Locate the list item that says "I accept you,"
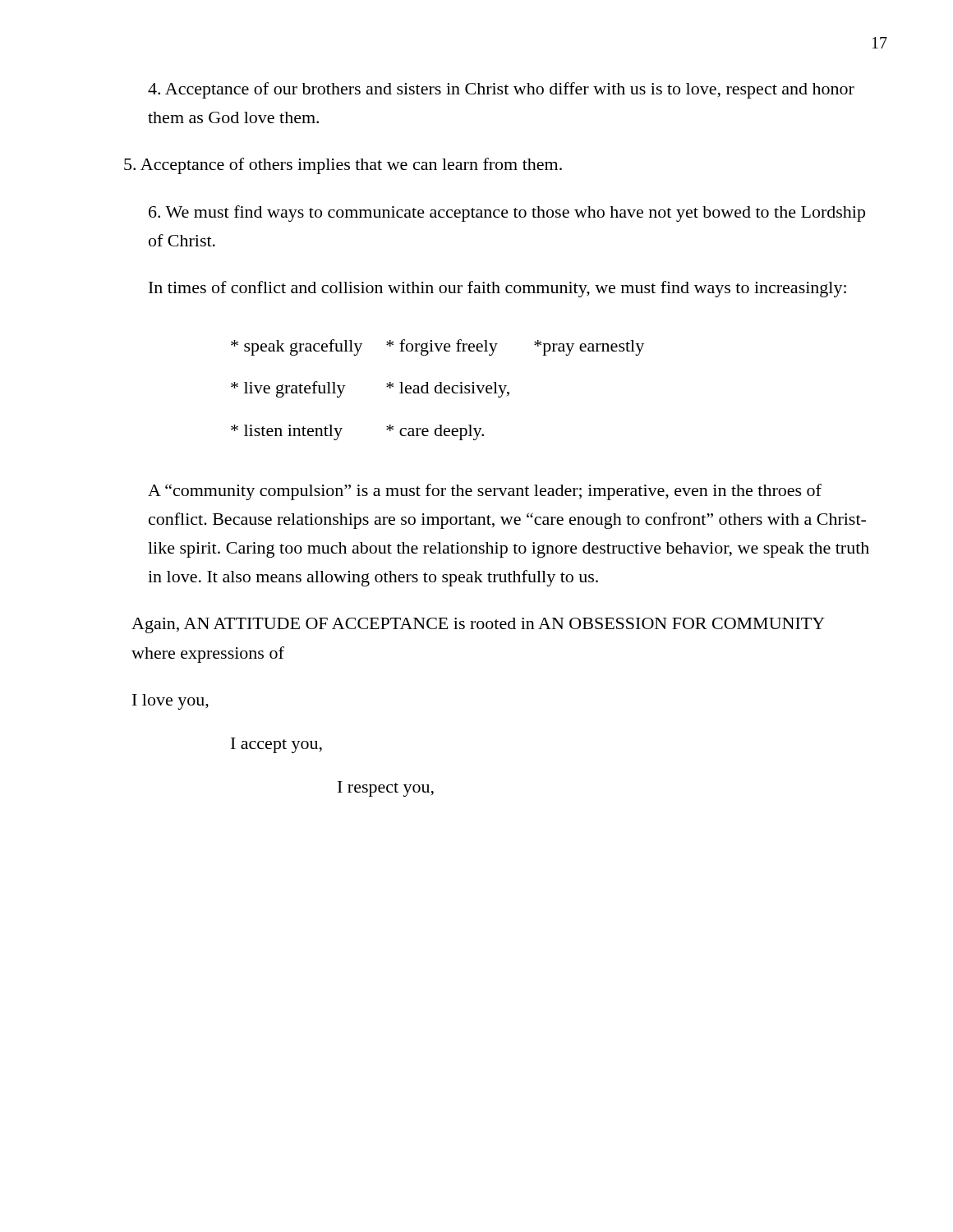Image resolution: width=953 pixels, height=1232 pixels. [276, 743]
